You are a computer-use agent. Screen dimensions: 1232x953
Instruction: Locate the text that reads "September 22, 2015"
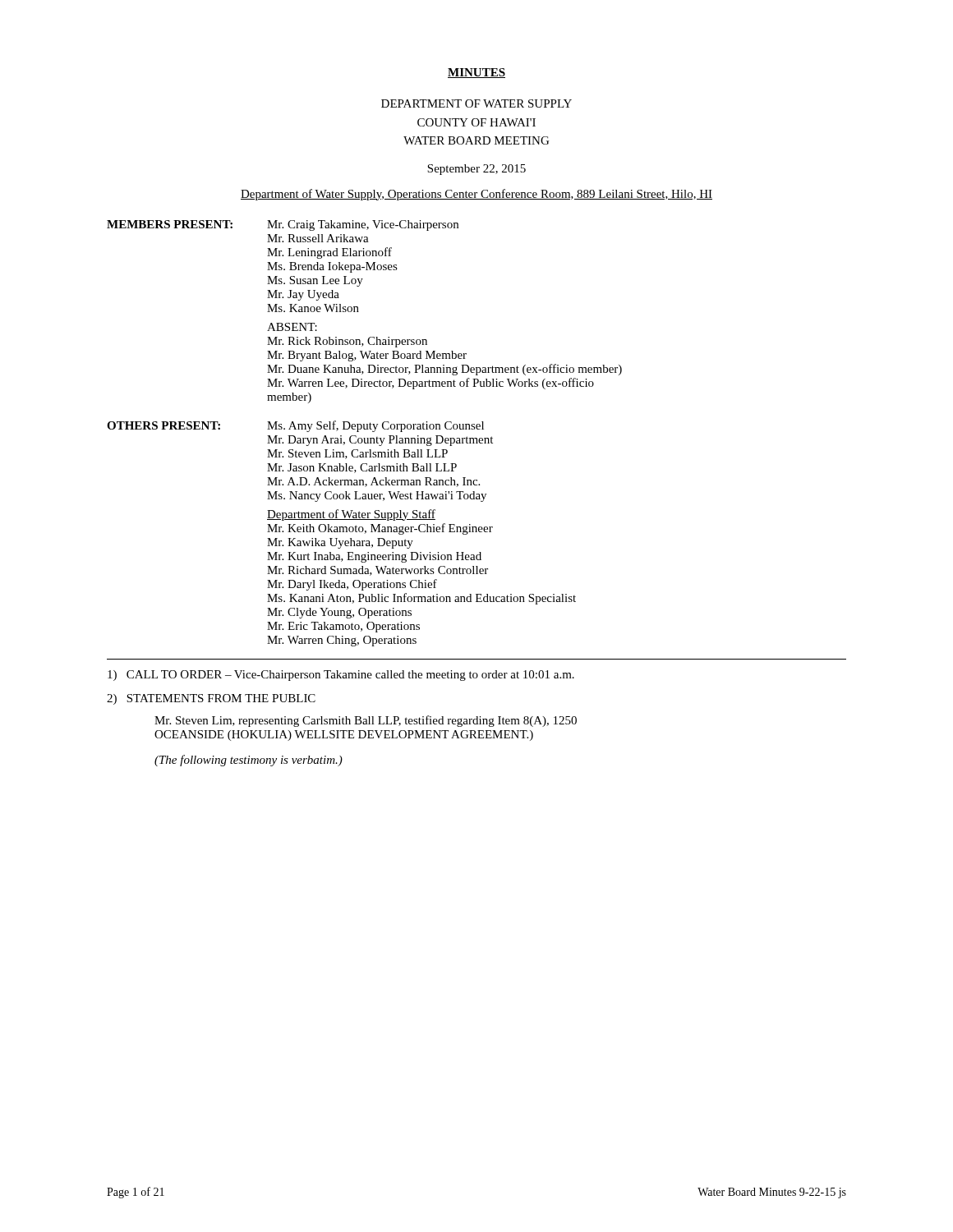[476, 168]
